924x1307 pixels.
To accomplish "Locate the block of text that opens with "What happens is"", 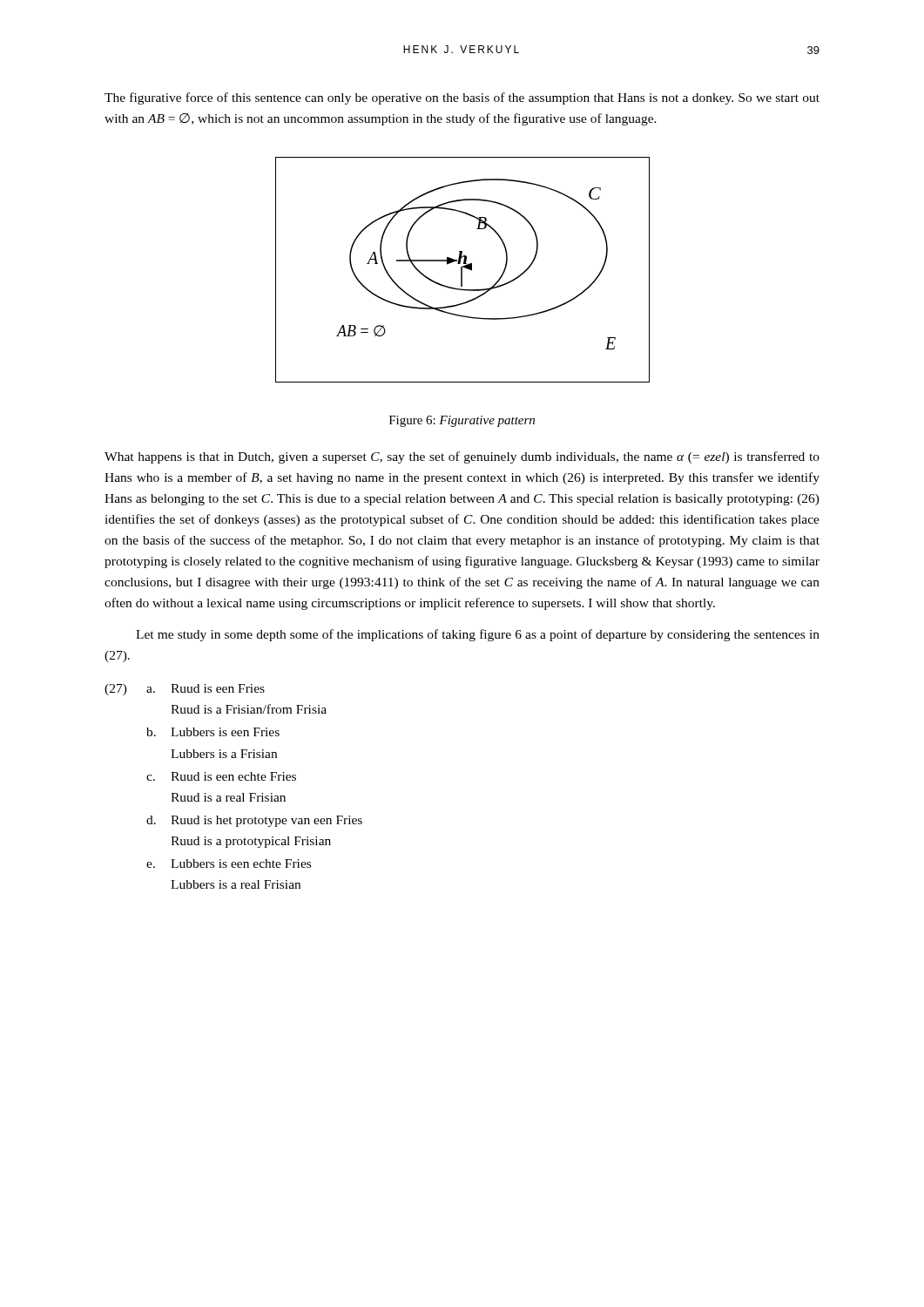I will click(462, 530).
